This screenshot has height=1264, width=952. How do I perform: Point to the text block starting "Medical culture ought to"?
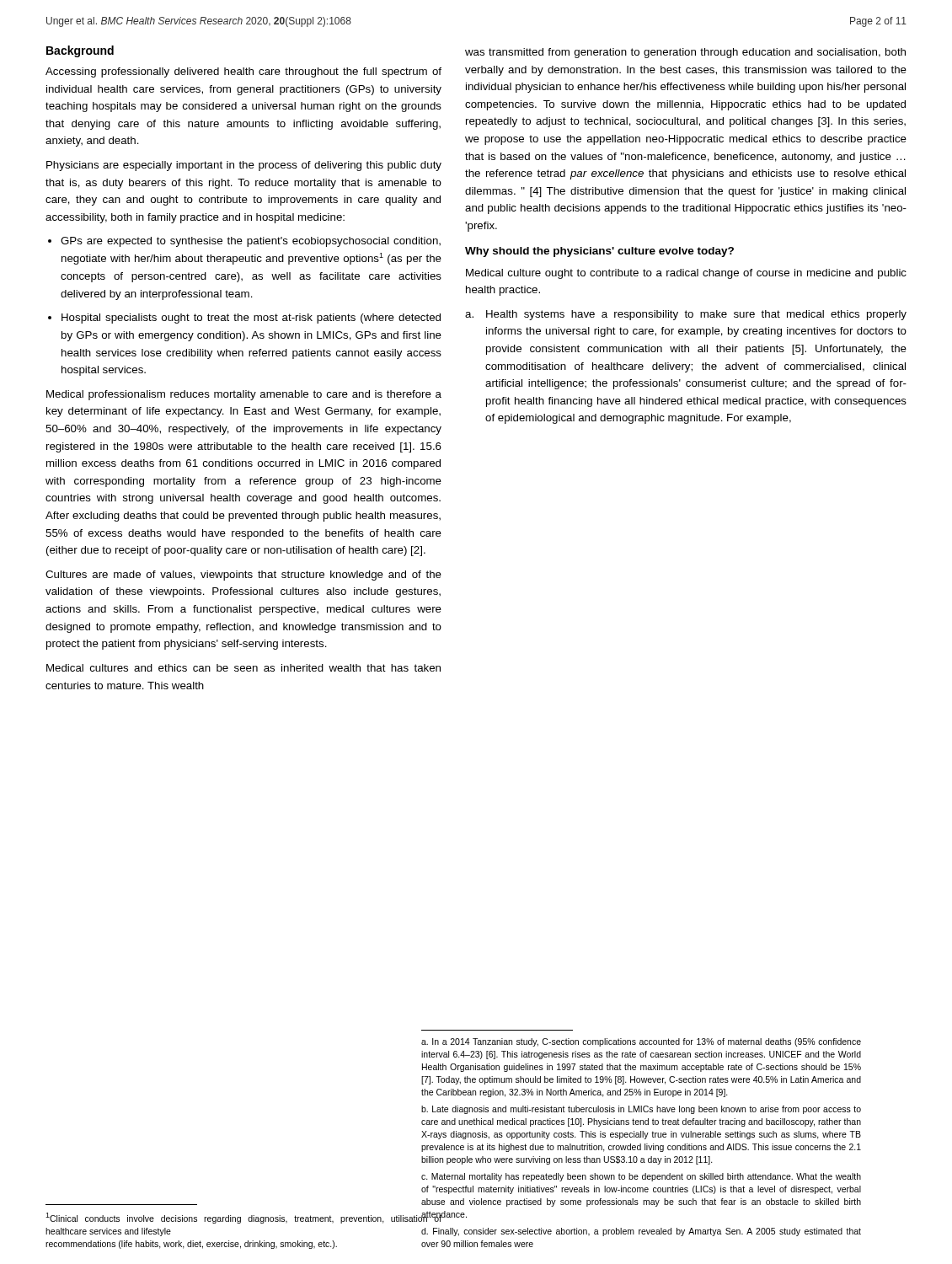tap(686, 282)
